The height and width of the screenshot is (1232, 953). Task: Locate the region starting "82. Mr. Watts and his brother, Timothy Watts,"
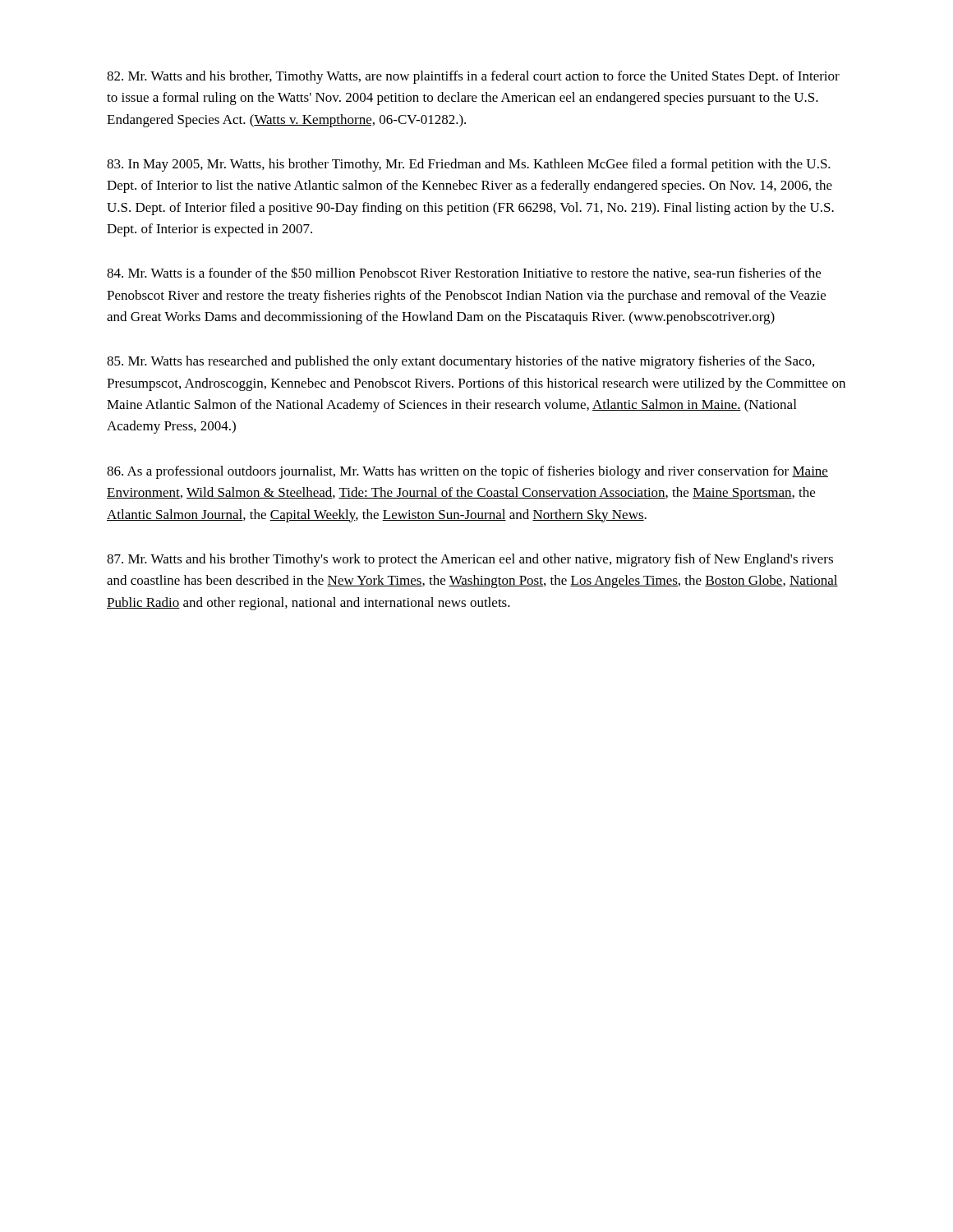click(473, 98)
